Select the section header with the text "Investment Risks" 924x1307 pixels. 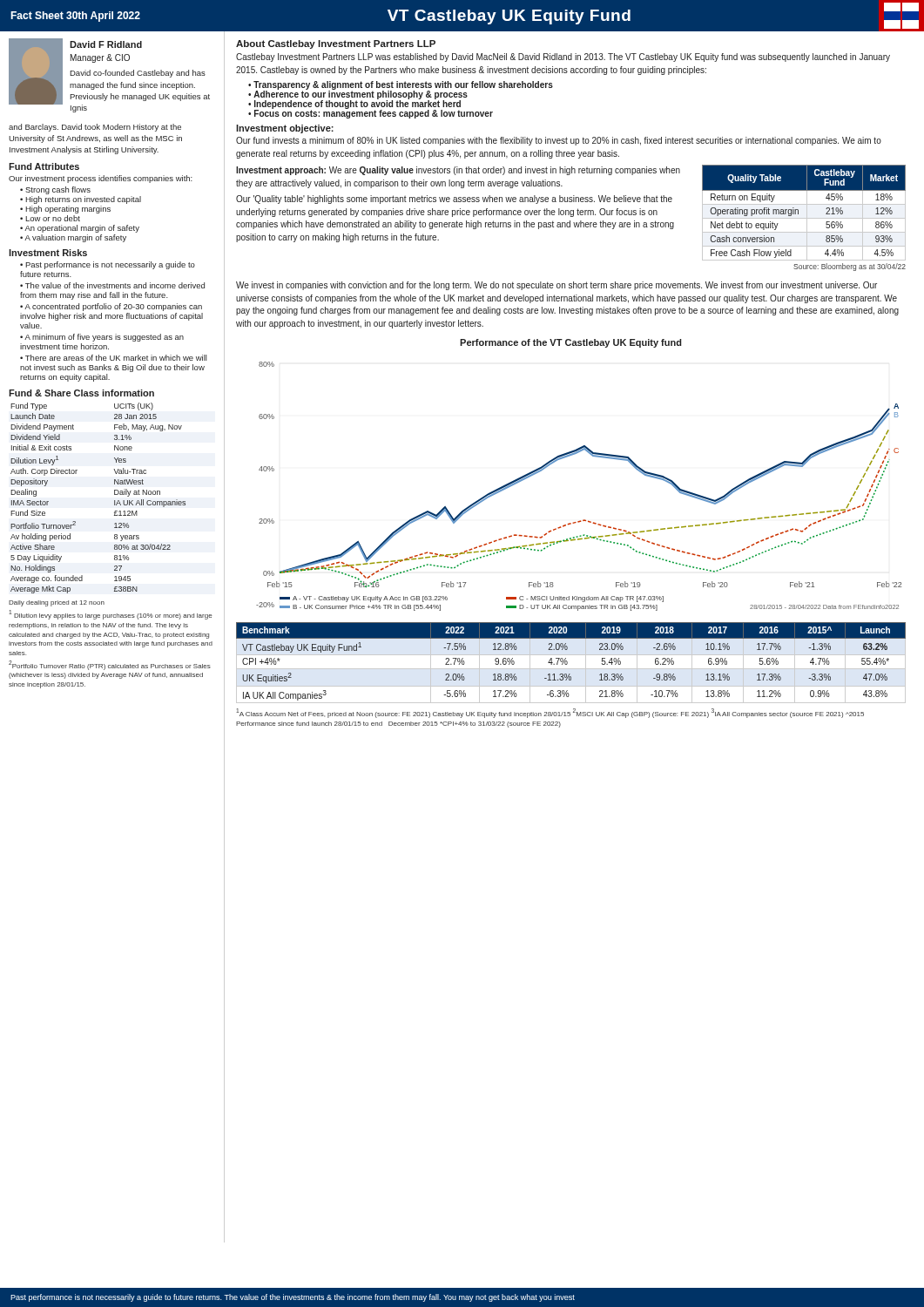tap(48, 253)
